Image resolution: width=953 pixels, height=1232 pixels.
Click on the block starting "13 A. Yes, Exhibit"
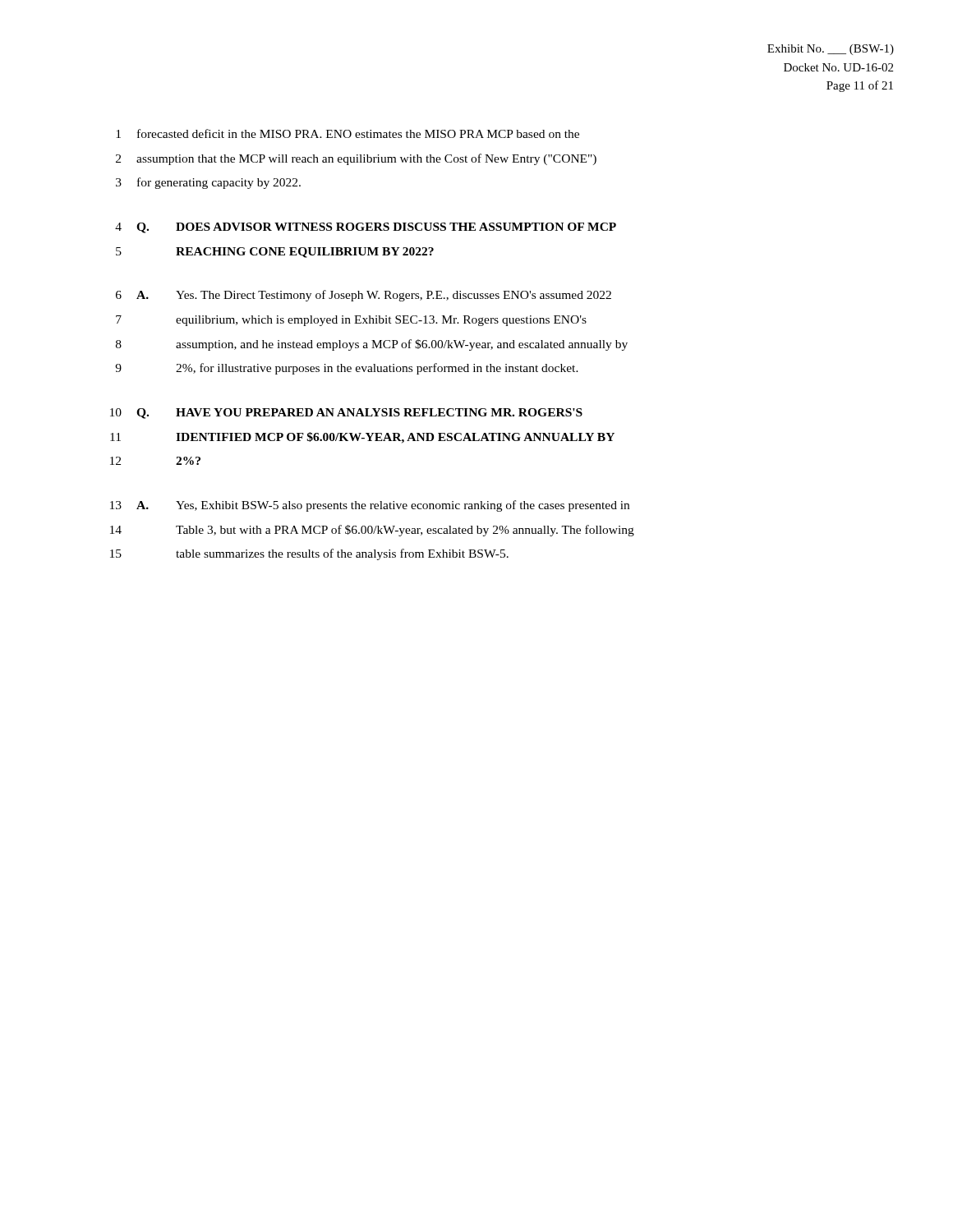click(488, 529)
